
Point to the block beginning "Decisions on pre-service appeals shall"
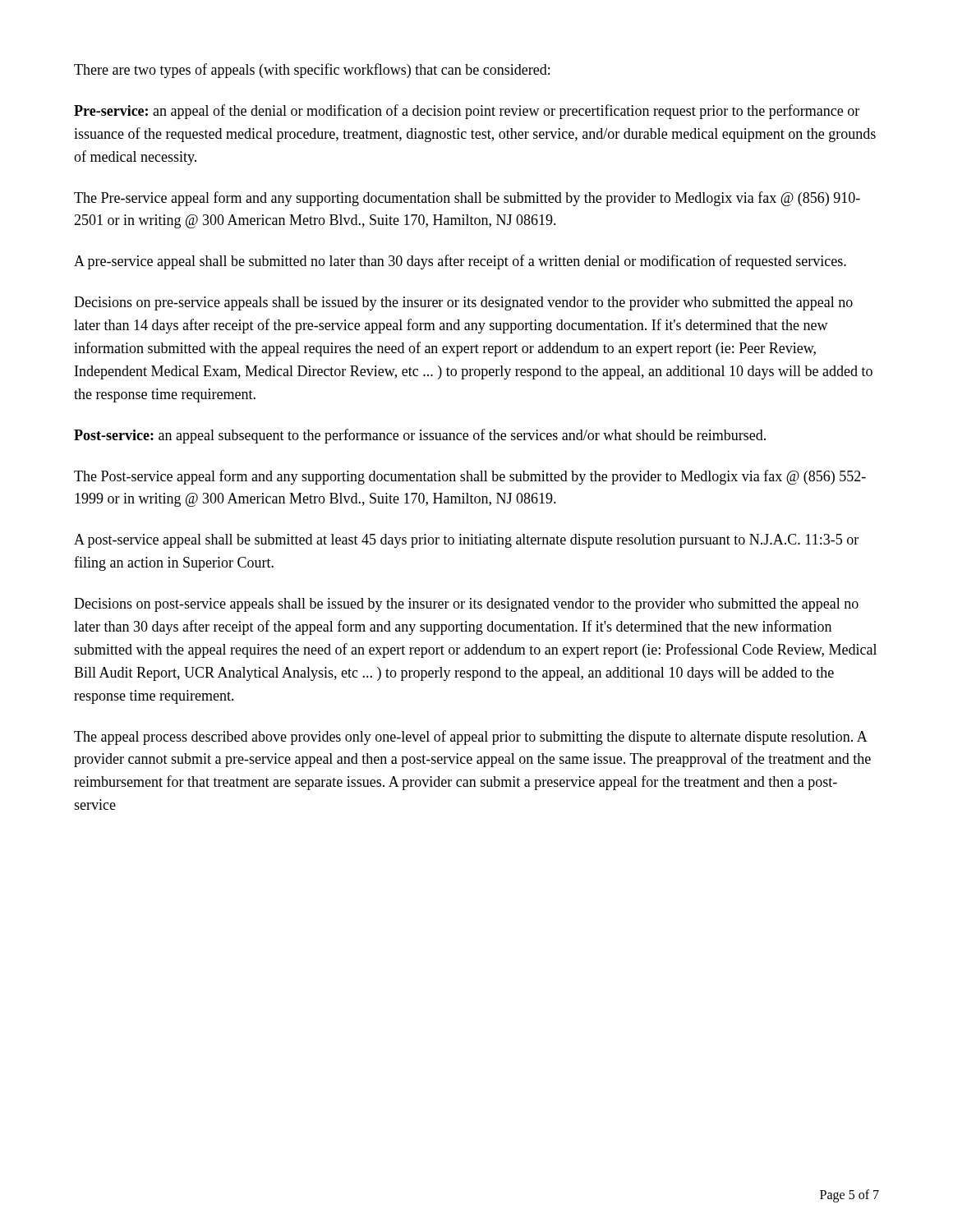click(x=473, y=348)
